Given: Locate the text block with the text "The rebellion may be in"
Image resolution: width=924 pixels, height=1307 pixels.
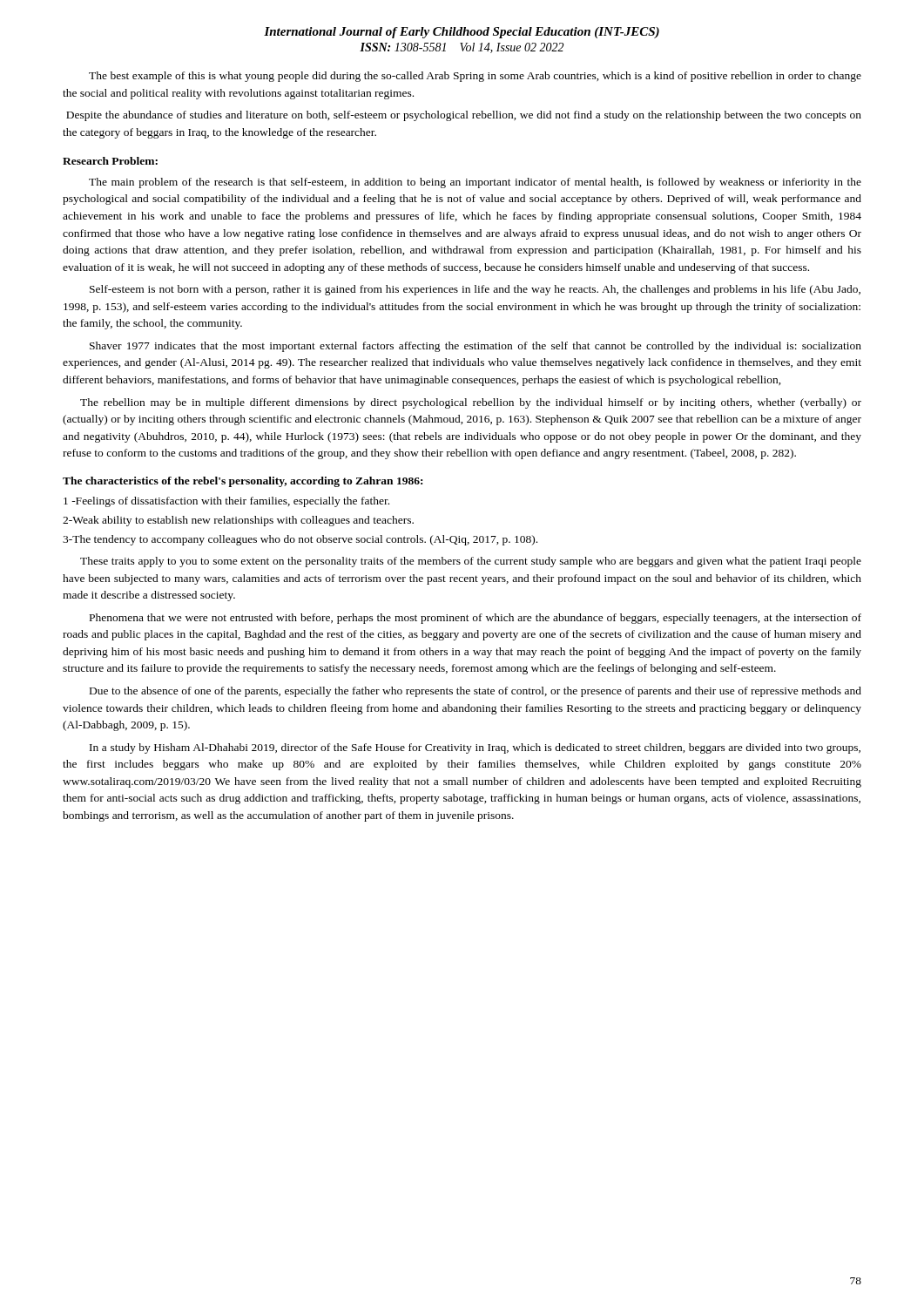Looking at the screenshot, I should (x=462, y=428).
